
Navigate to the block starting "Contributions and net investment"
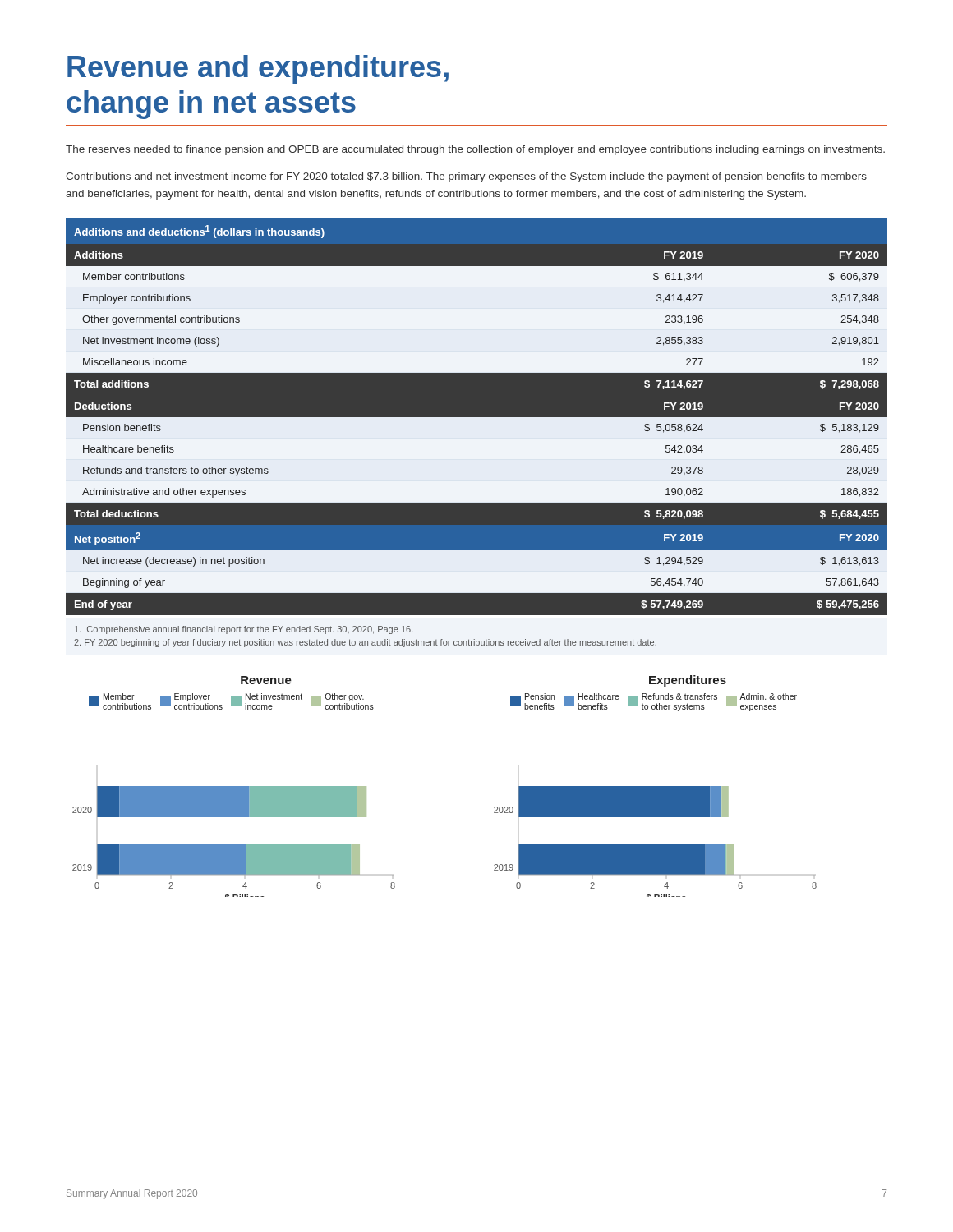466,185
